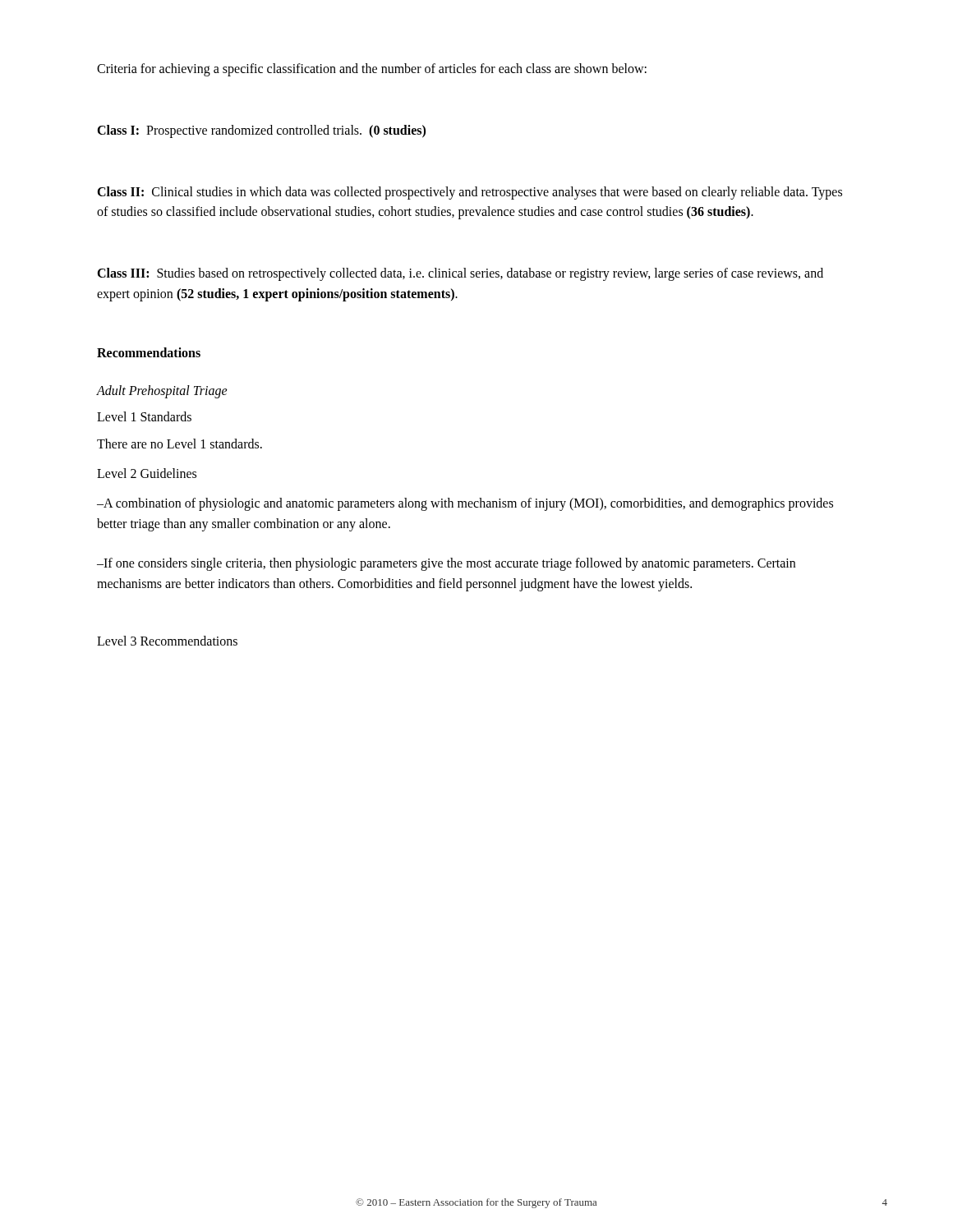Point to the block beginning "–A combination of physiologic and anatomic parameters"

[x=465, y=513]
